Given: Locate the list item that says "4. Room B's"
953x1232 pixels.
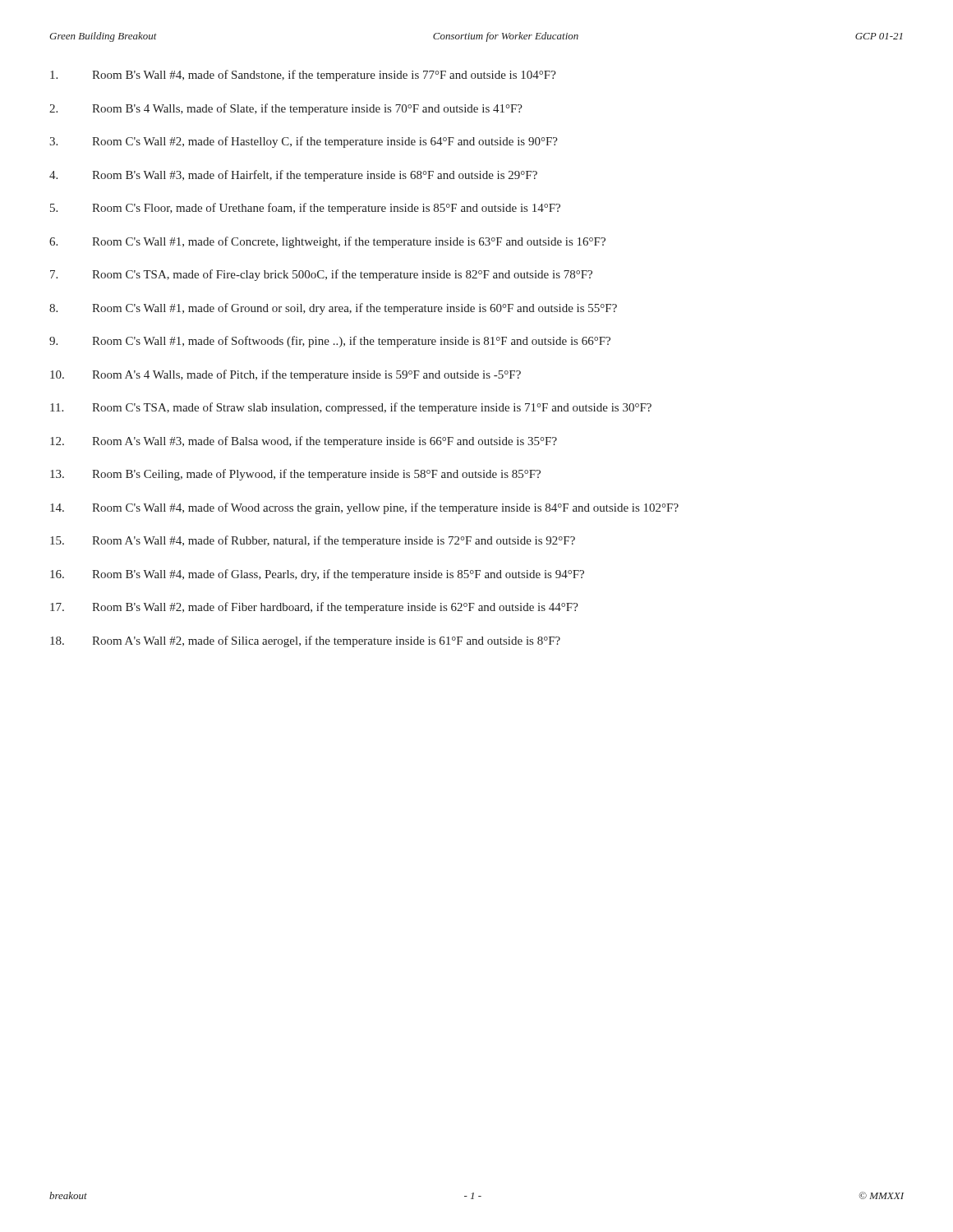Looking at the screenshot, I should point(476,175).
